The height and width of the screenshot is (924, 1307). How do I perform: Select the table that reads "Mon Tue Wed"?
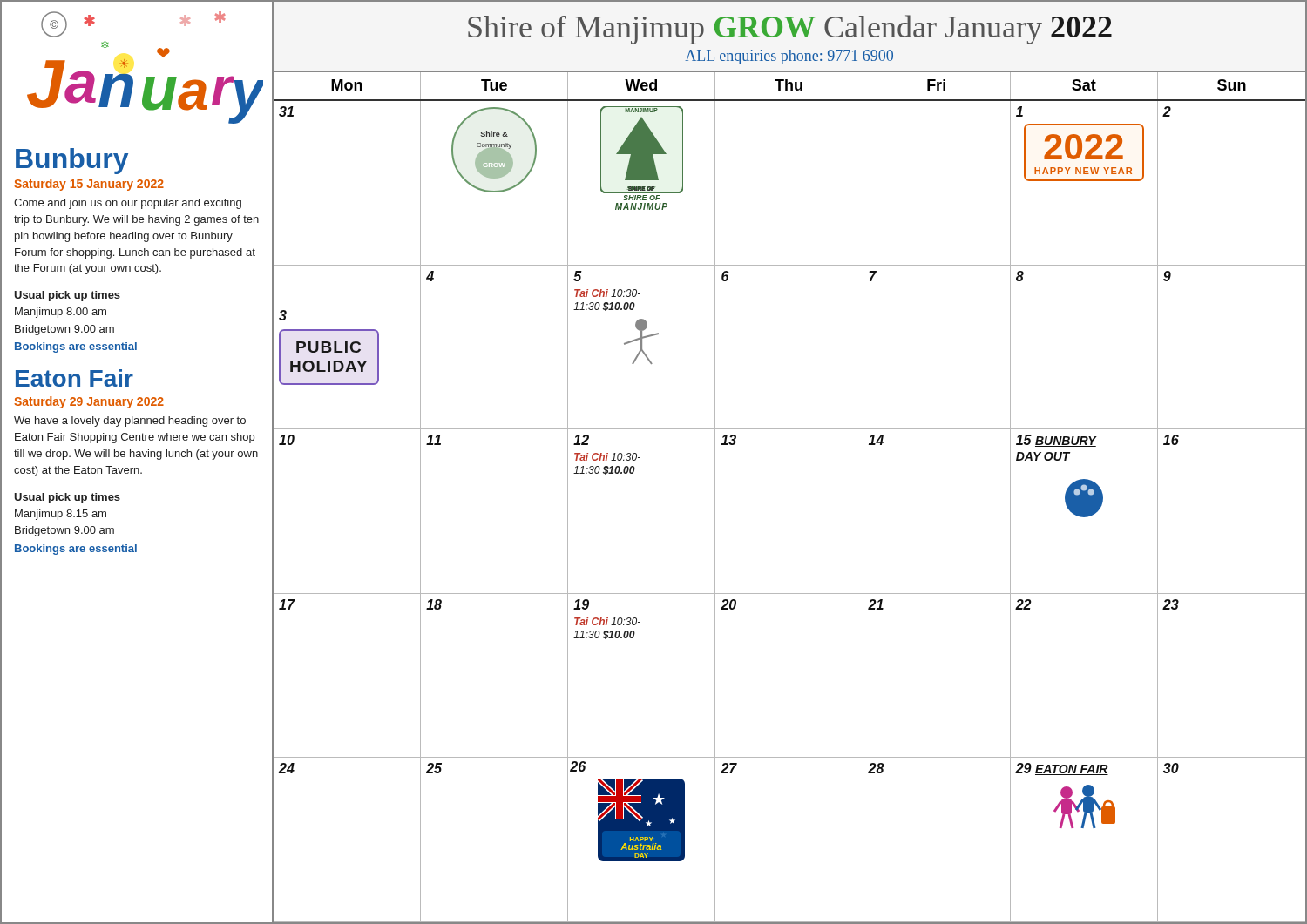point(789,87)
